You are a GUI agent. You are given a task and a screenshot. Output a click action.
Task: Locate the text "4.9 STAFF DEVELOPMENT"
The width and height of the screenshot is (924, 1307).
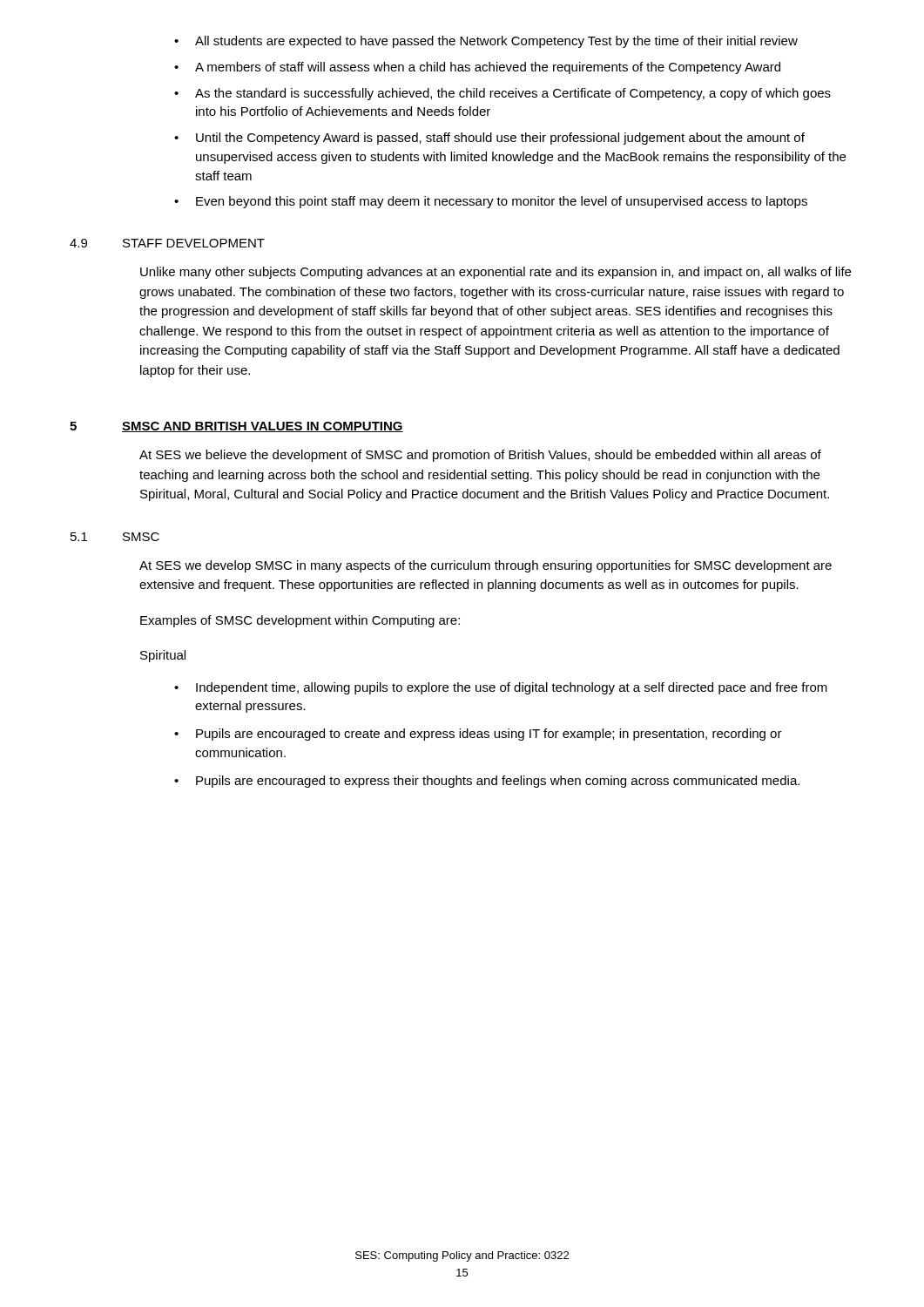coord(167,243)
